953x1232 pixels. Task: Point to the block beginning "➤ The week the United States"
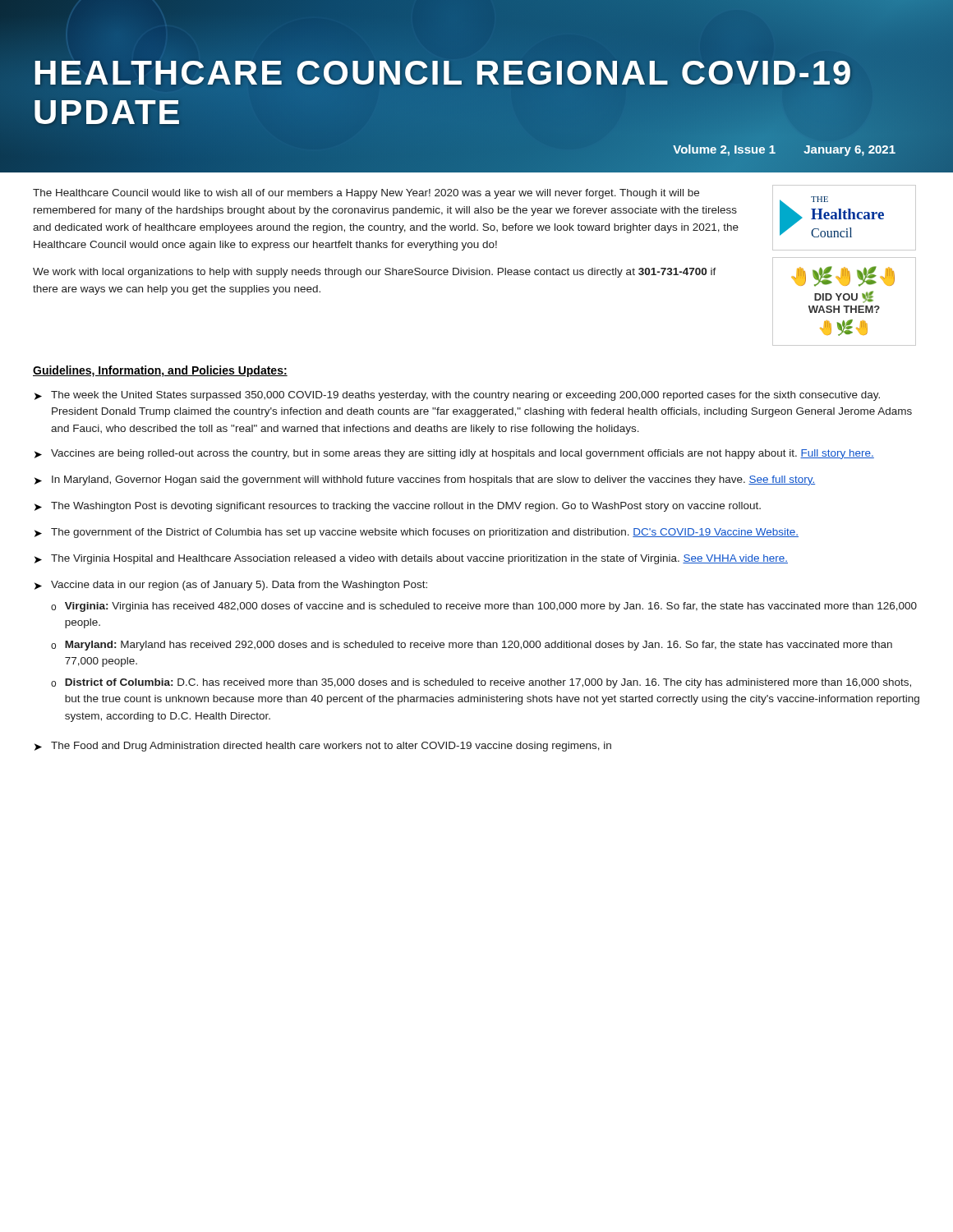[476, 412]
